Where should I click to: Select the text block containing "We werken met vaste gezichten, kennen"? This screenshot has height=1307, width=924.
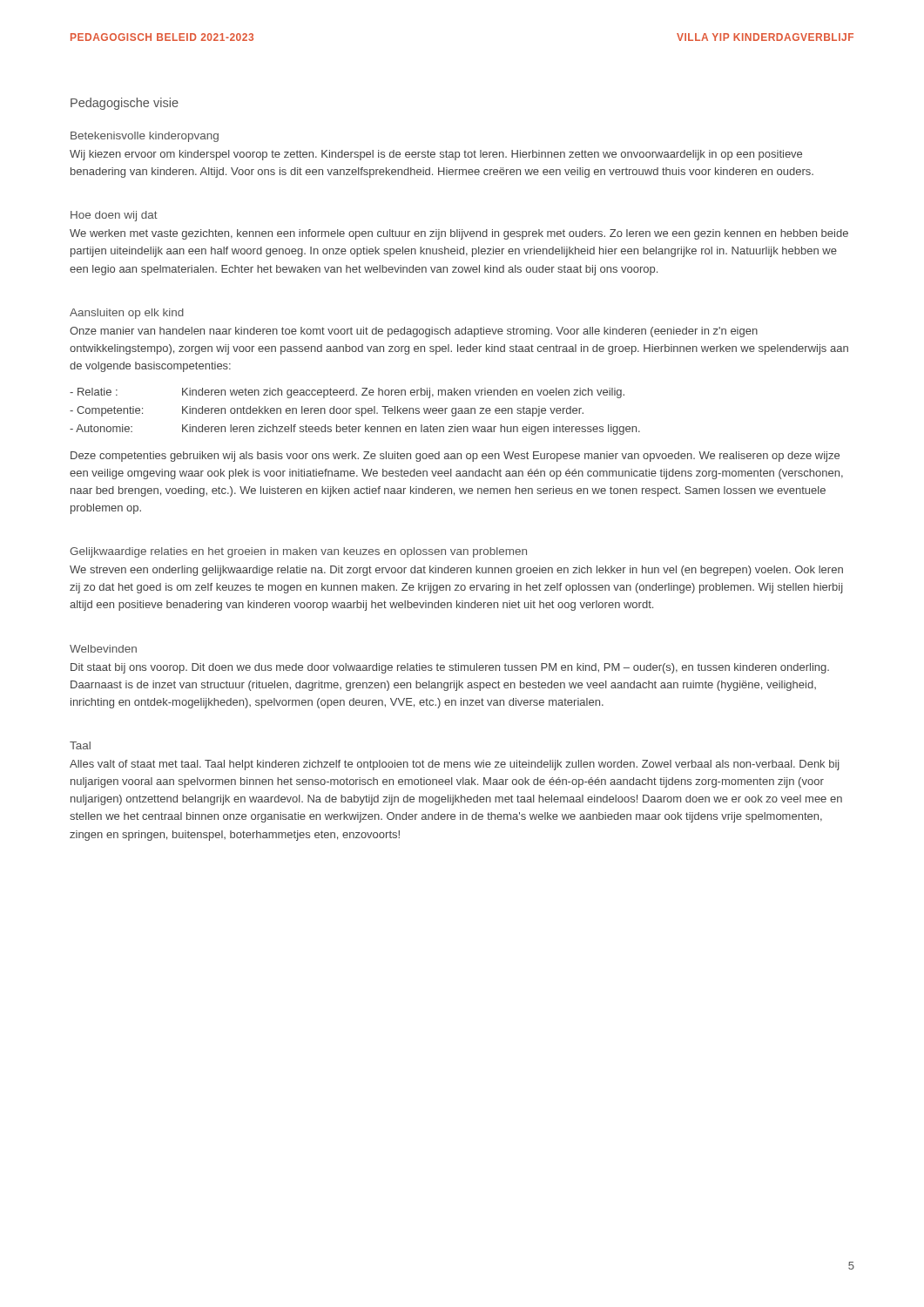(459, 251)
